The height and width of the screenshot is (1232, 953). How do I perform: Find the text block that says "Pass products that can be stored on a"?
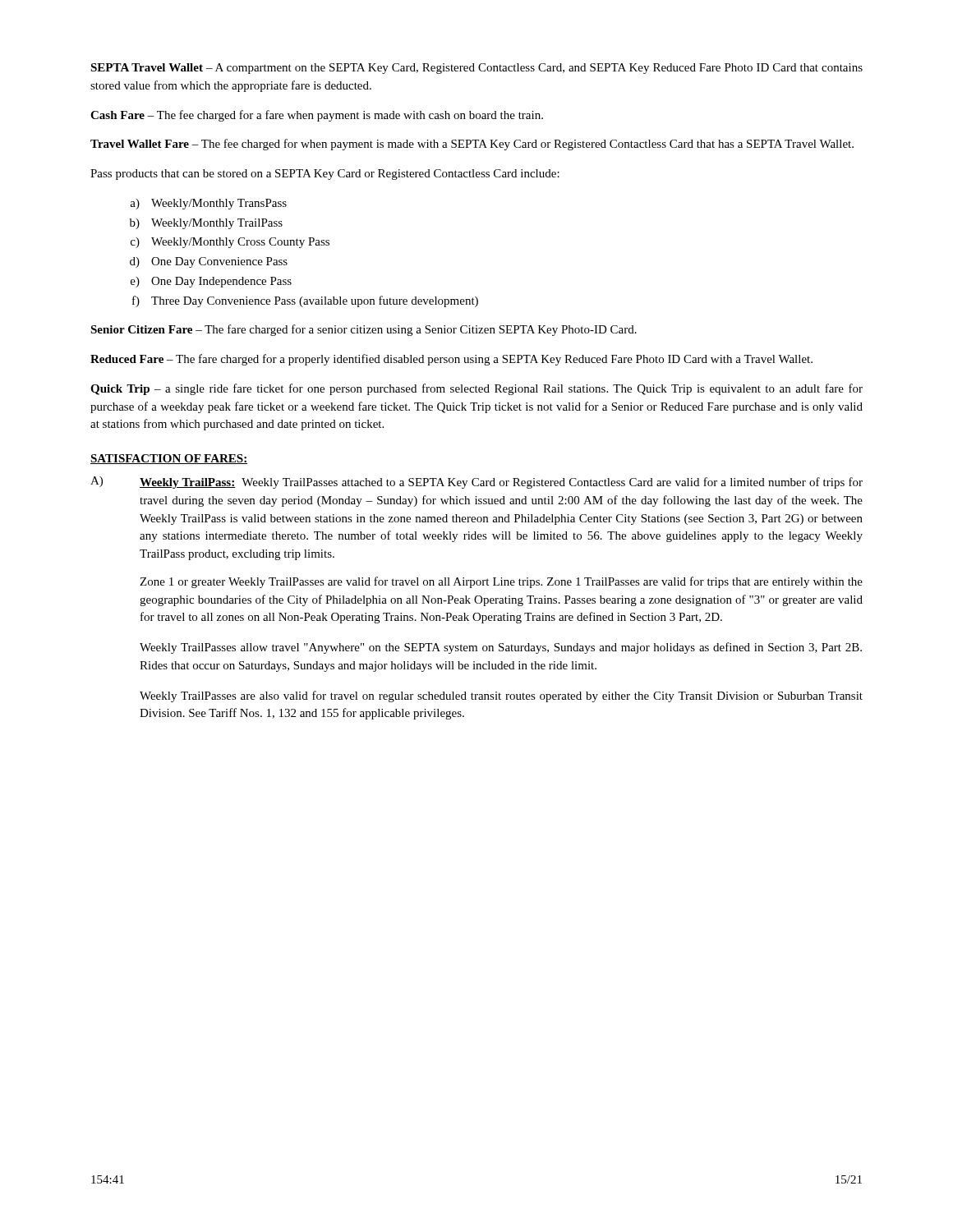[325, 173]
